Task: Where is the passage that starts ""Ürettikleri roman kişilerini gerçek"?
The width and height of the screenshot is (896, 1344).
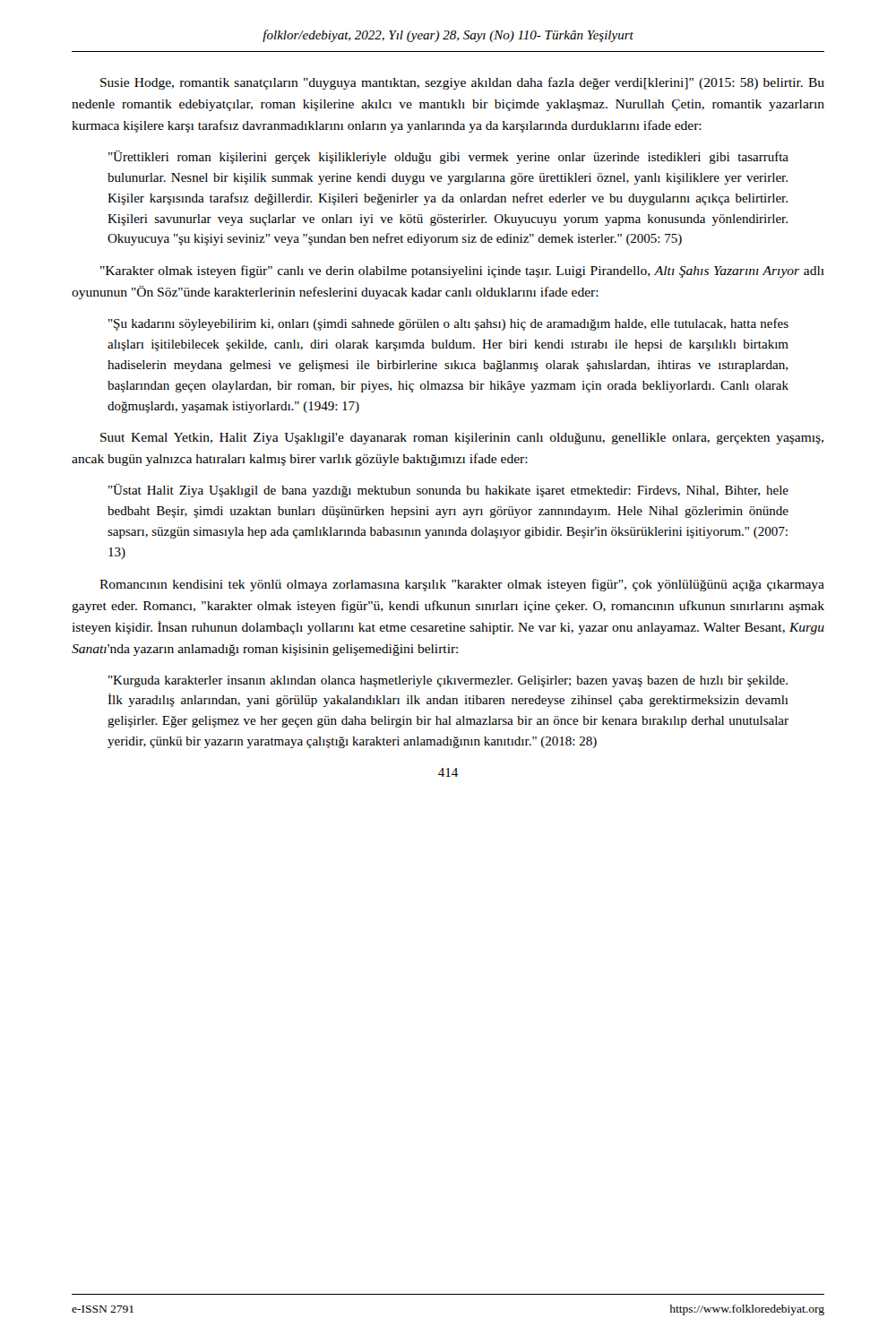Action: tap(448, 198)
